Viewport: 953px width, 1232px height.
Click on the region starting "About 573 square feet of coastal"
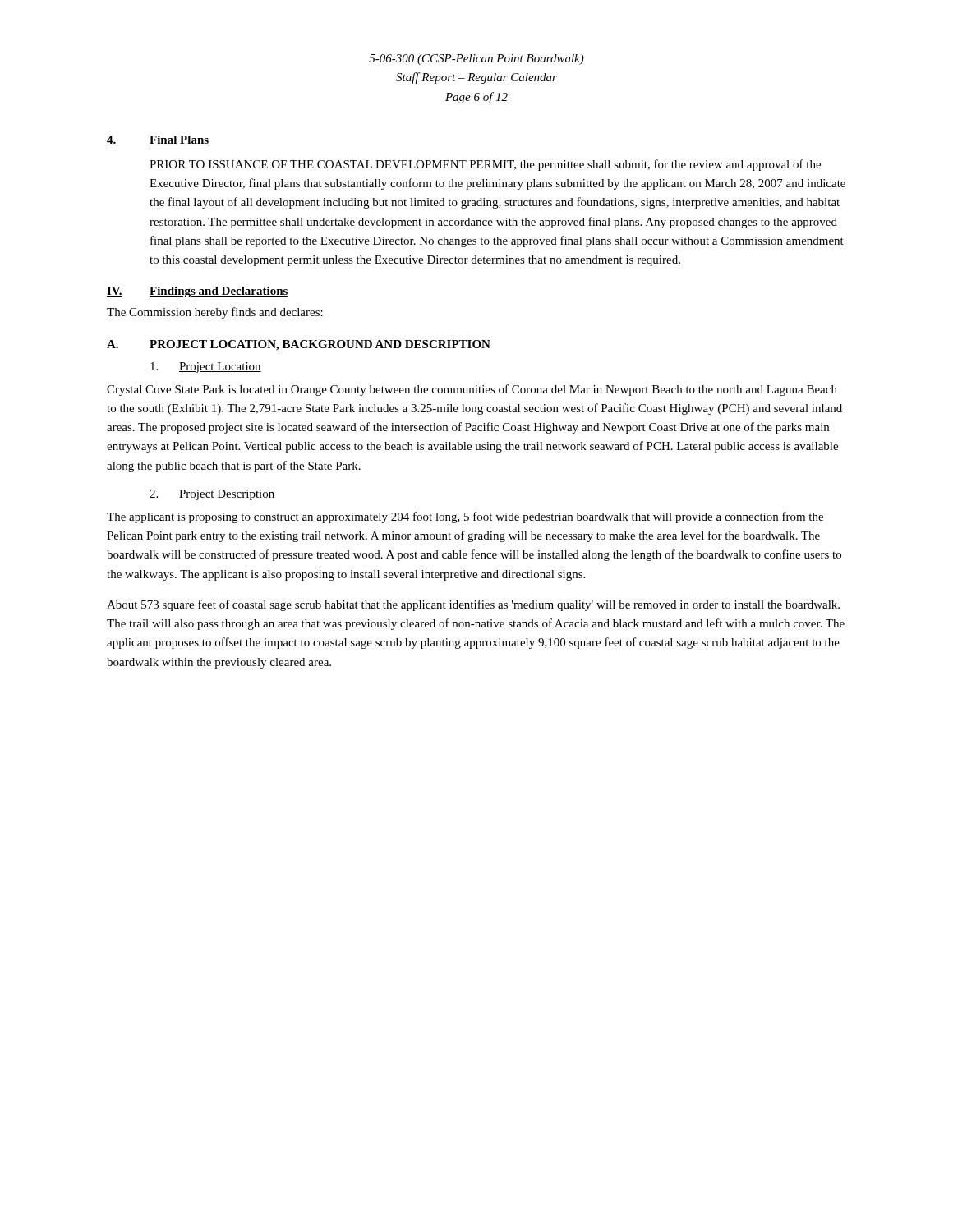pos(476,633)
